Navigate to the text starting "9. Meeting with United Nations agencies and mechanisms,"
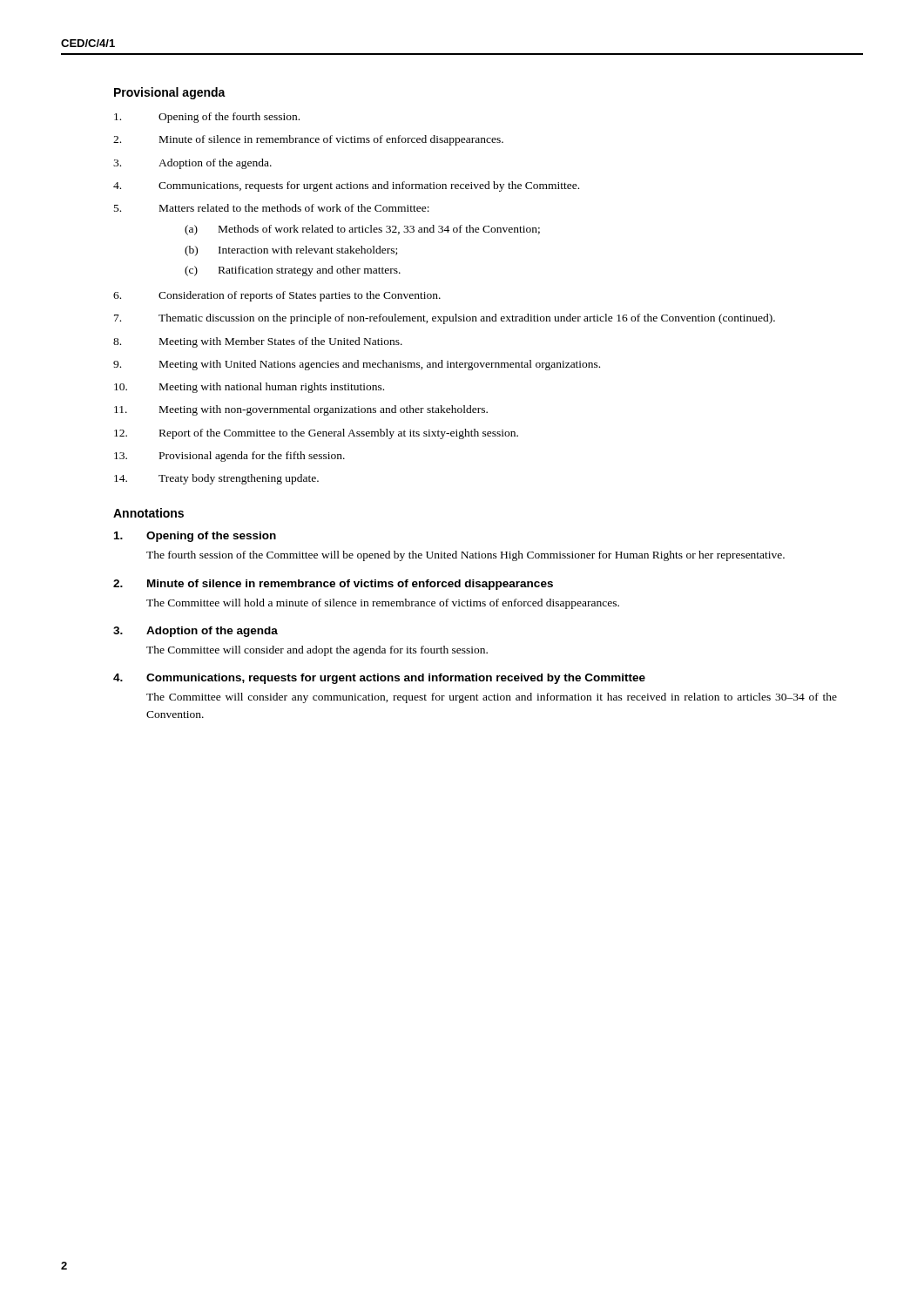924x1307 pixels. 475,364
